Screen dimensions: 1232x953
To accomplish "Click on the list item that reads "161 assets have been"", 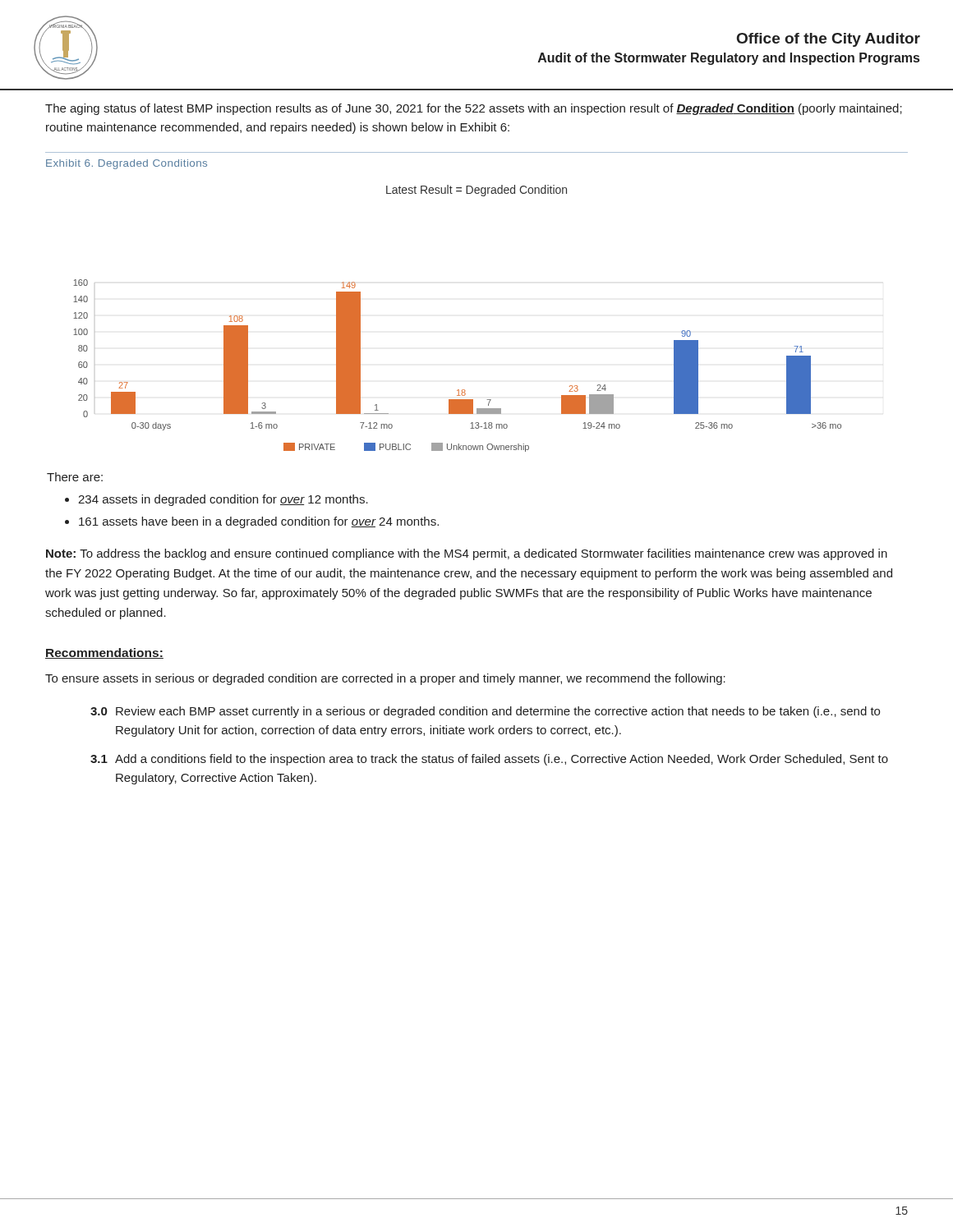I will [x=259, y=521].
